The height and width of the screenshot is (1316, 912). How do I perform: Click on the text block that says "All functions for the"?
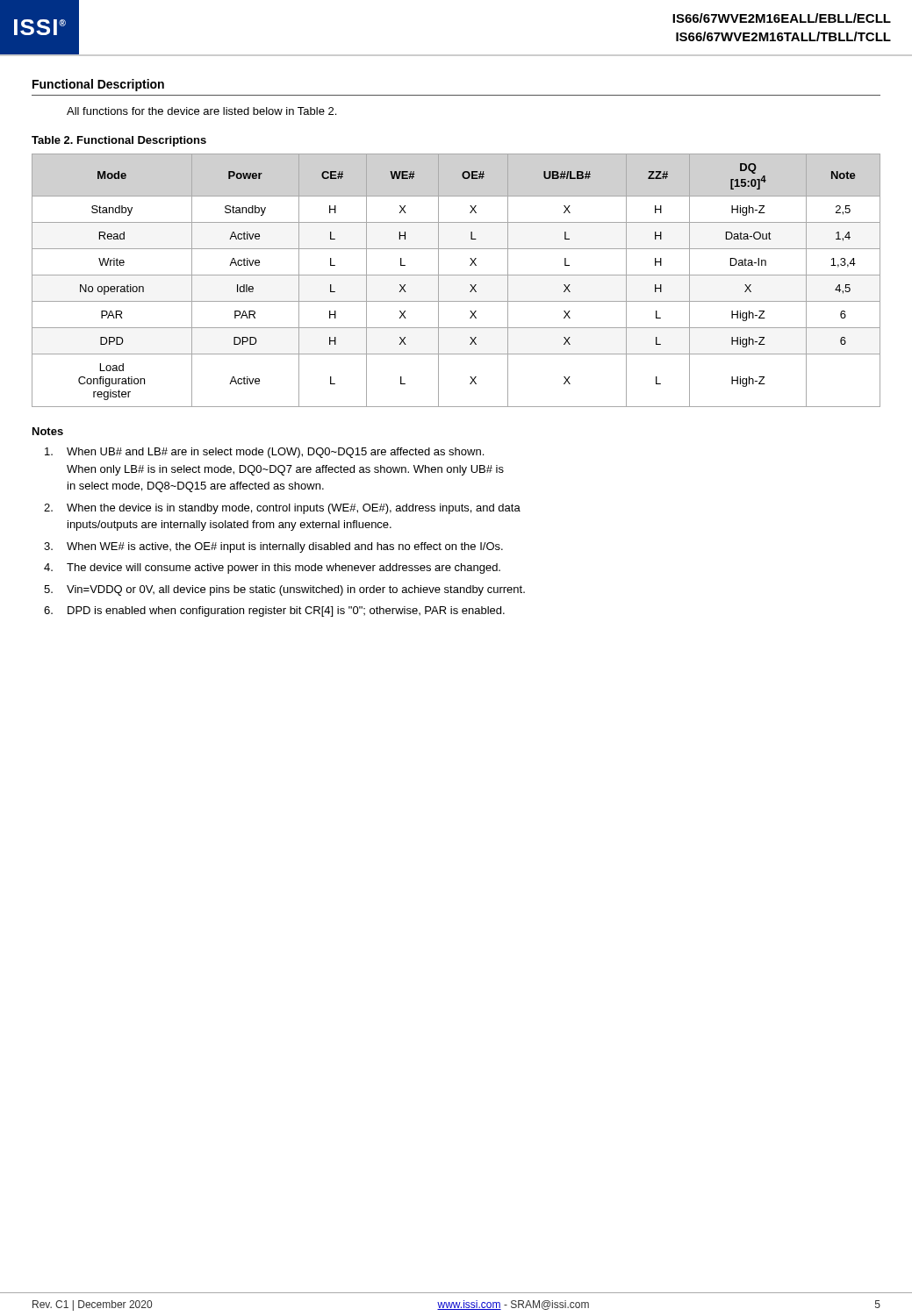coord(202,111)
